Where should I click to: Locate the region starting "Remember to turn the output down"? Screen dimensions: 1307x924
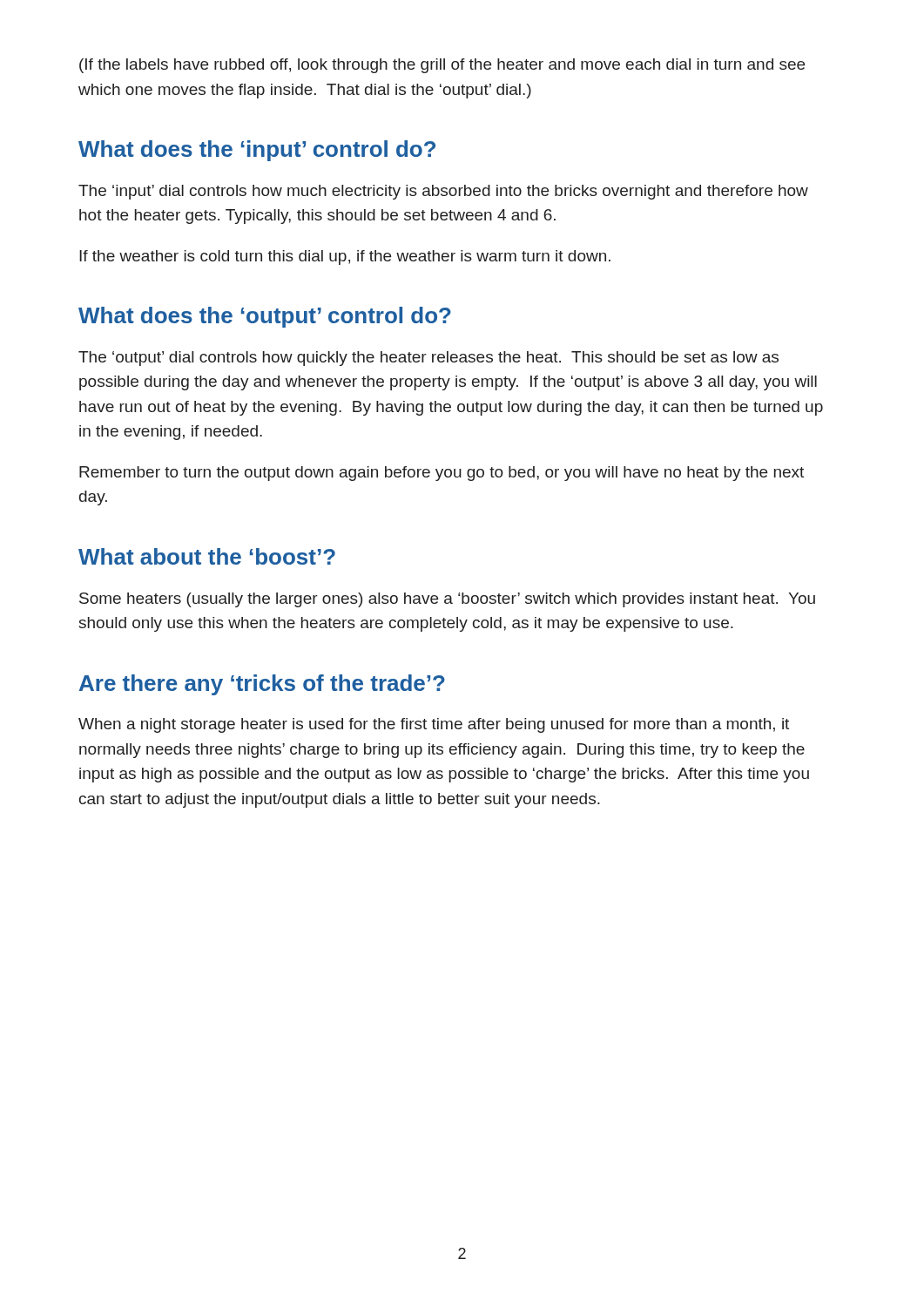click(441, 484)
